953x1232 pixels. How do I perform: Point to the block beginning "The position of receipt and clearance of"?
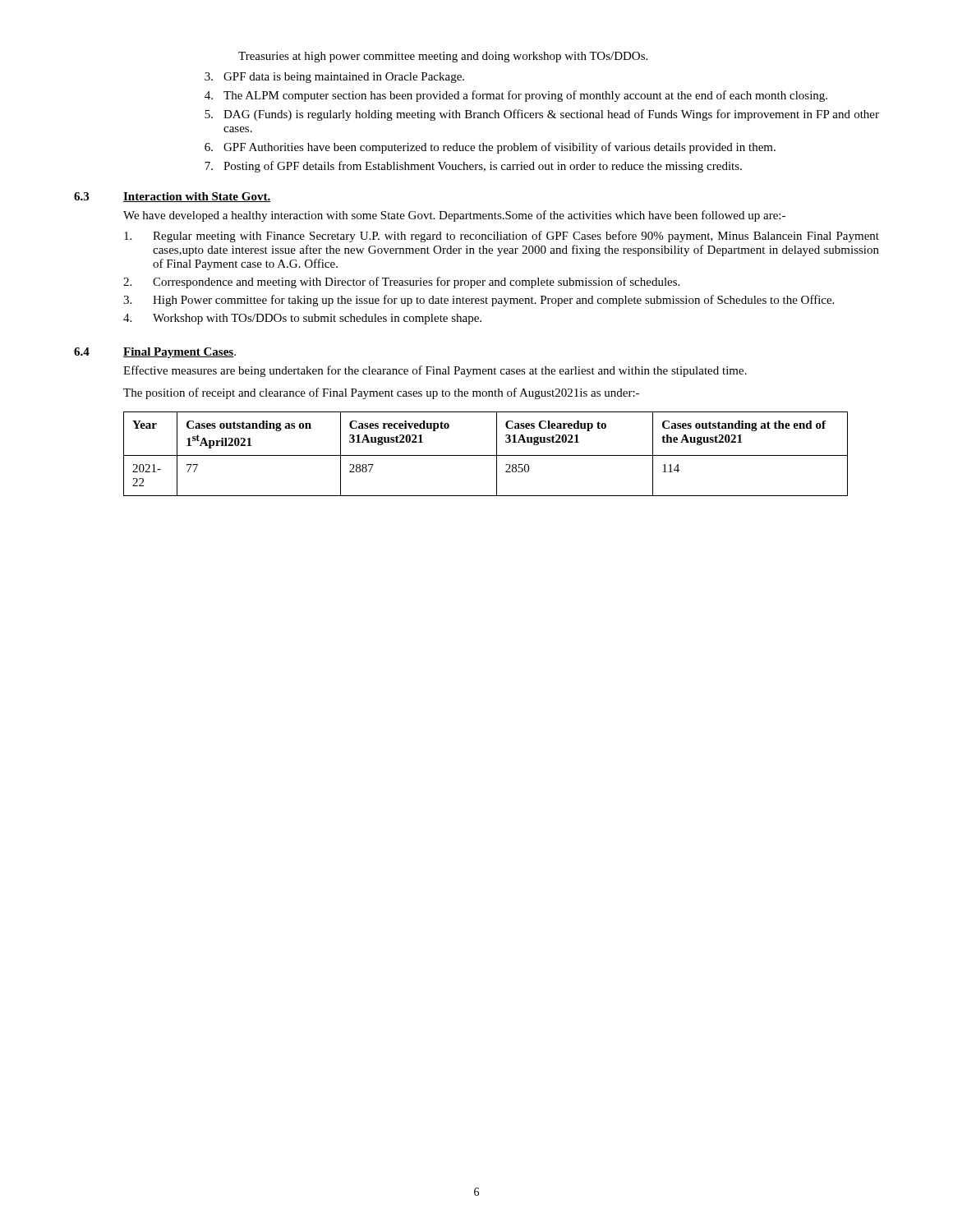[x=381, y=393]
